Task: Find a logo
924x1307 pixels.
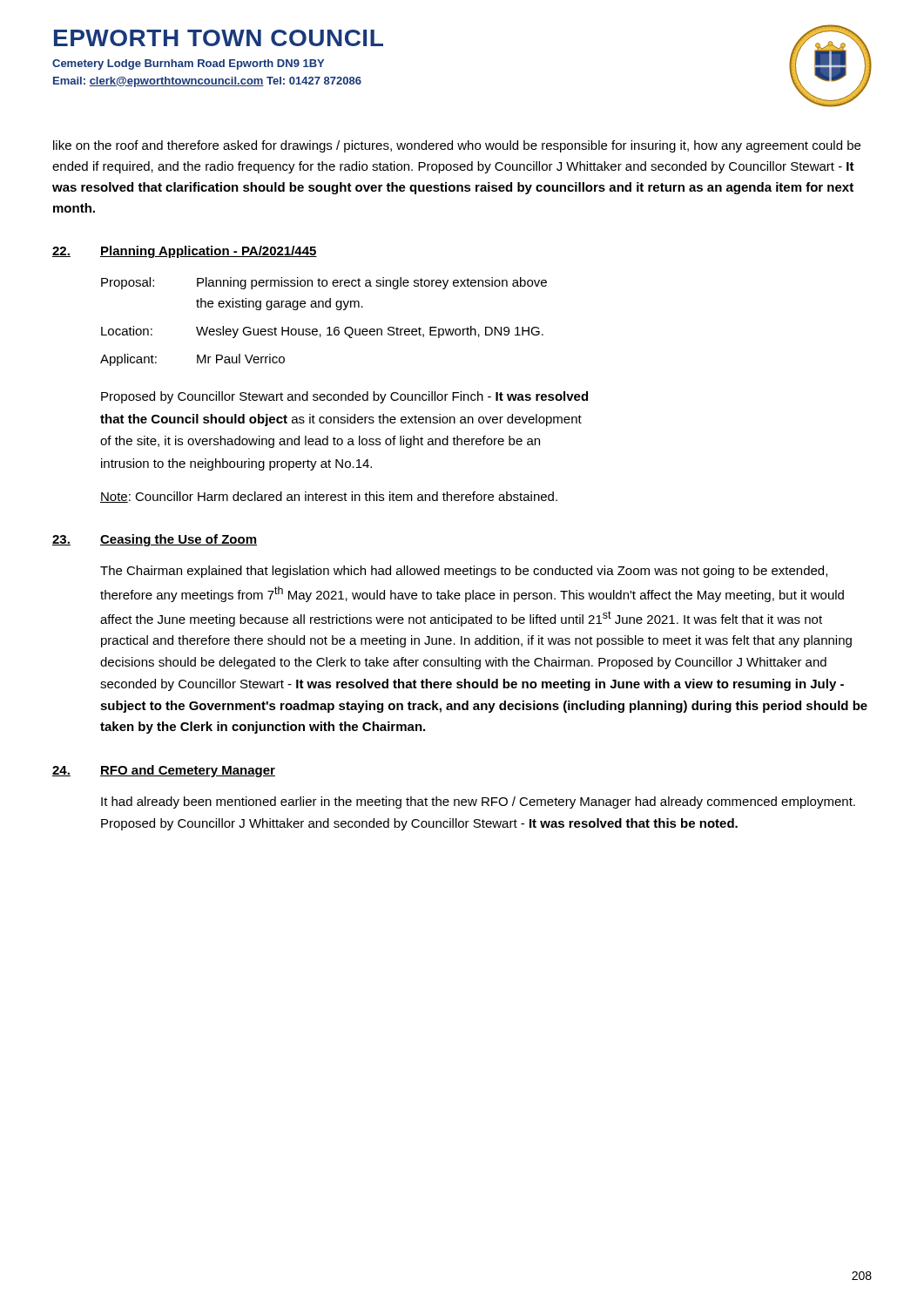Action: (x=830, y=66)
